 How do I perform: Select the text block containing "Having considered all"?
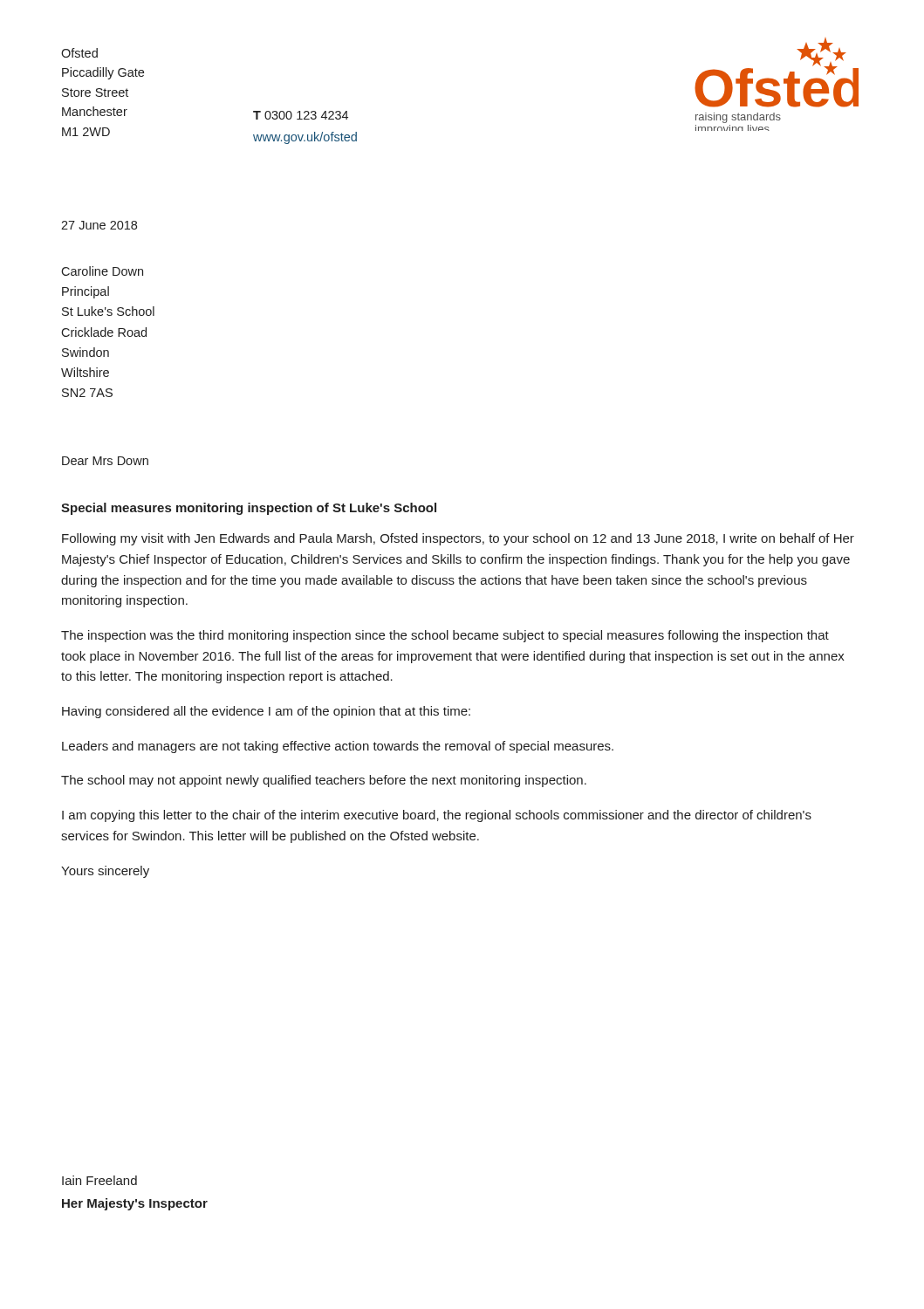[x=266, y=711]
